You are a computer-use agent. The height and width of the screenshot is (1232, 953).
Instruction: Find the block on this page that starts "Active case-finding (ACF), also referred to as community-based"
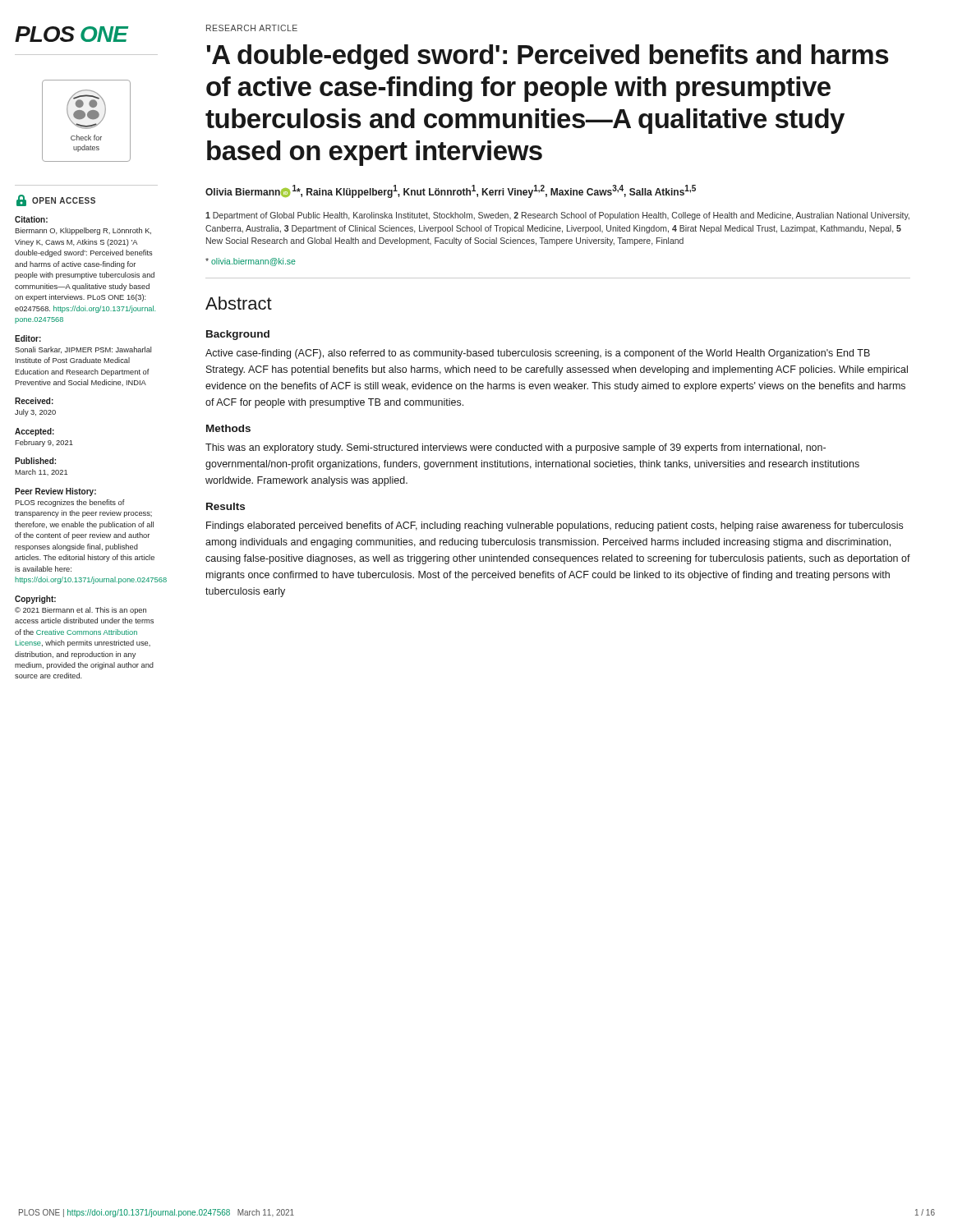coord(557,378)
